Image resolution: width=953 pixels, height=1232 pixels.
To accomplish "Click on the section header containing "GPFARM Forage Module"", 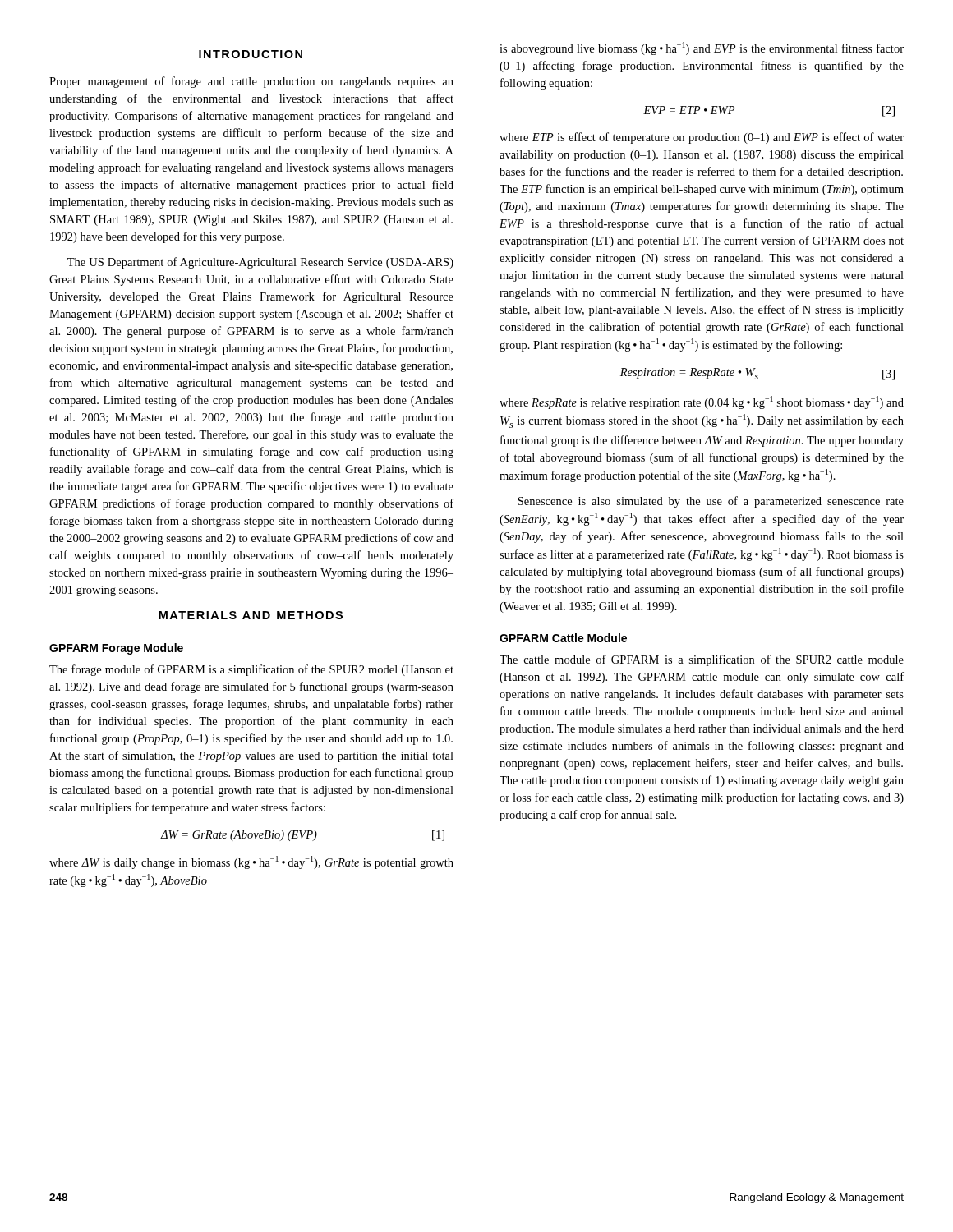I will pos(116,649).
